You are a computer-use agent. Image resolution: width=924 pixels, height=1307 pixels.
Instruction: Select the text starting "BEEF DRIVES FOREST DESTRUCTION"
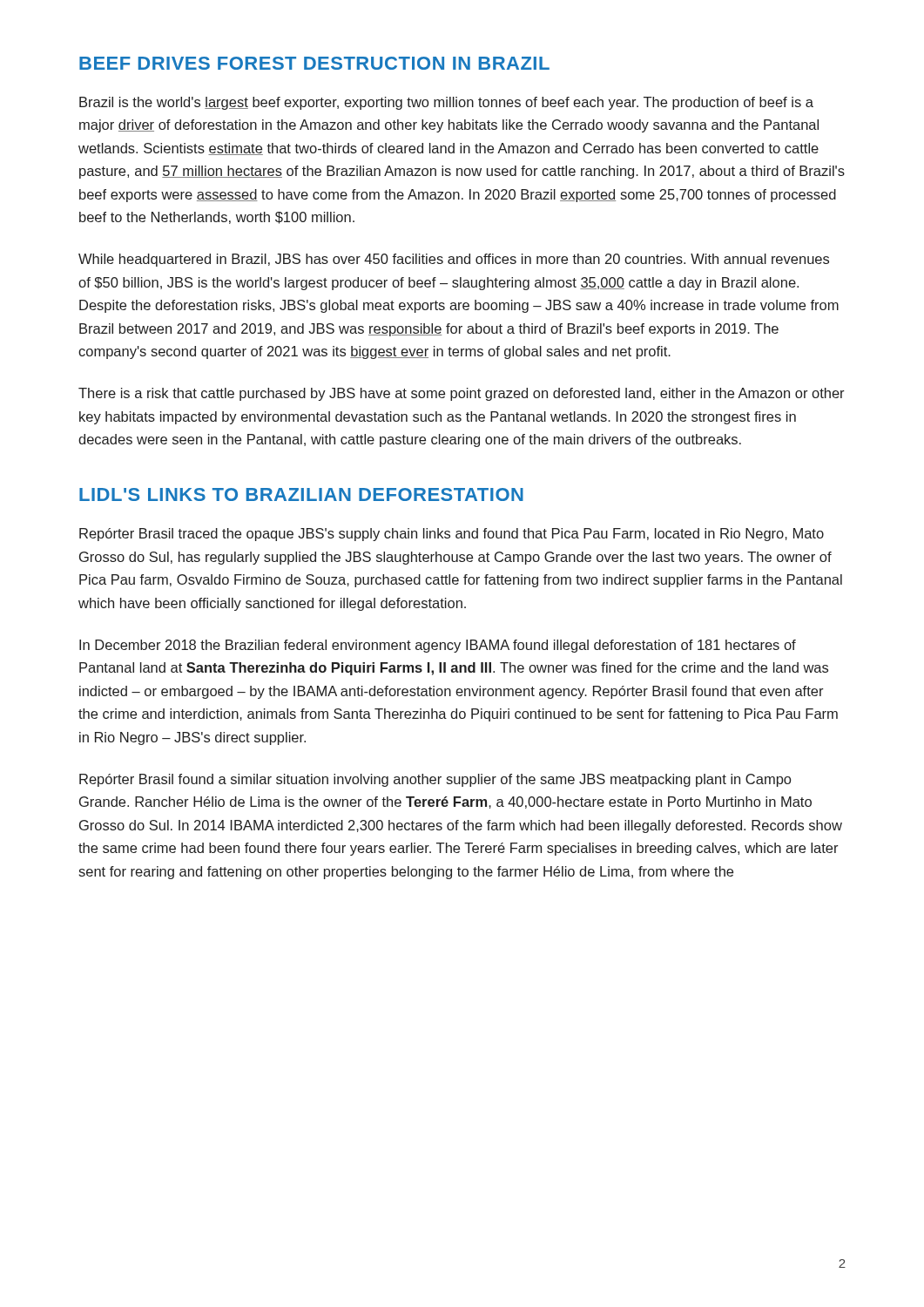[314, 63]
